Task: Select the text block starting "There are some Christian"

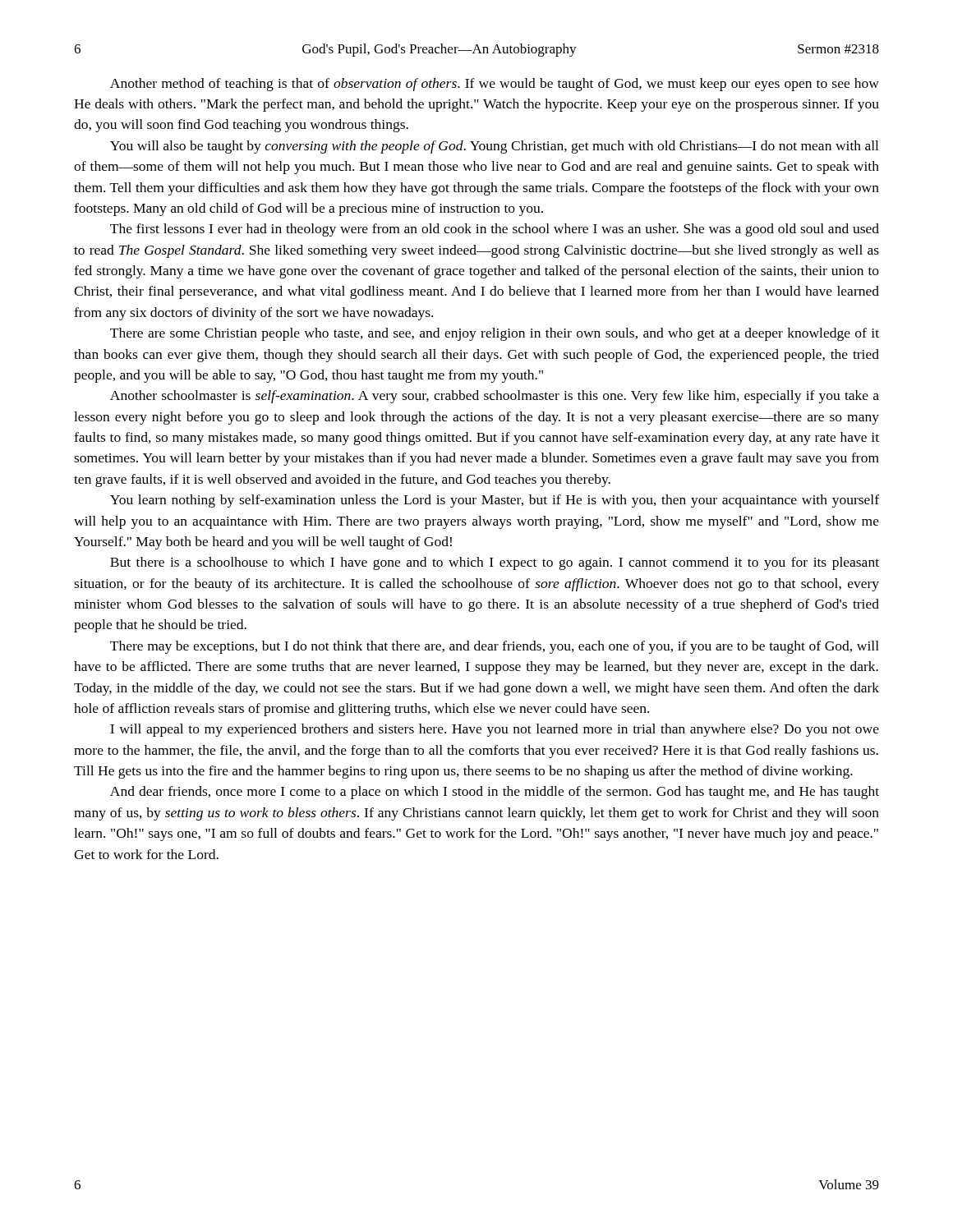Action: point(476,354)
